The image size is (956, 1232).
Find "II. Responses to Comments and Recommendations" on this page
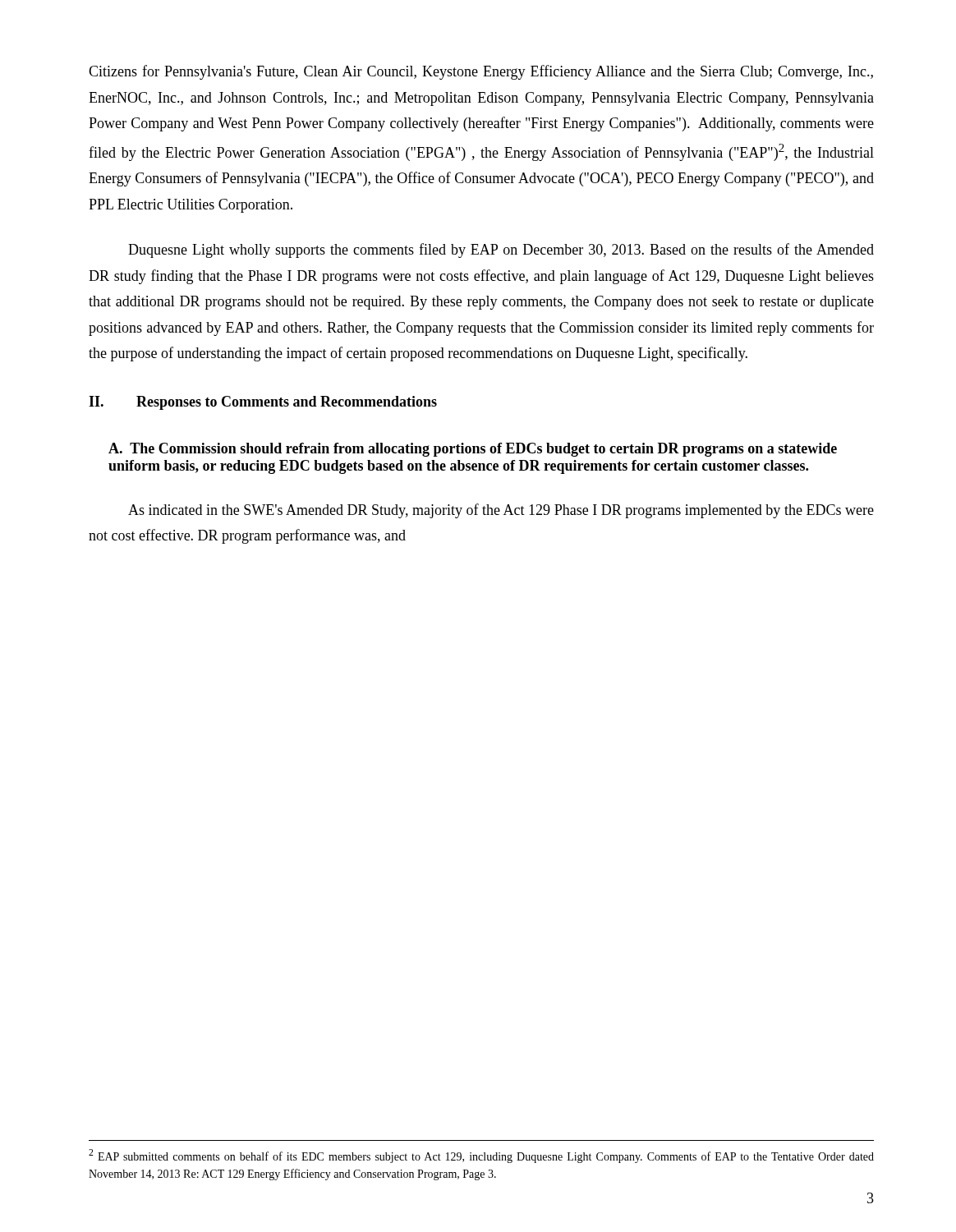(x=263, y=401)
